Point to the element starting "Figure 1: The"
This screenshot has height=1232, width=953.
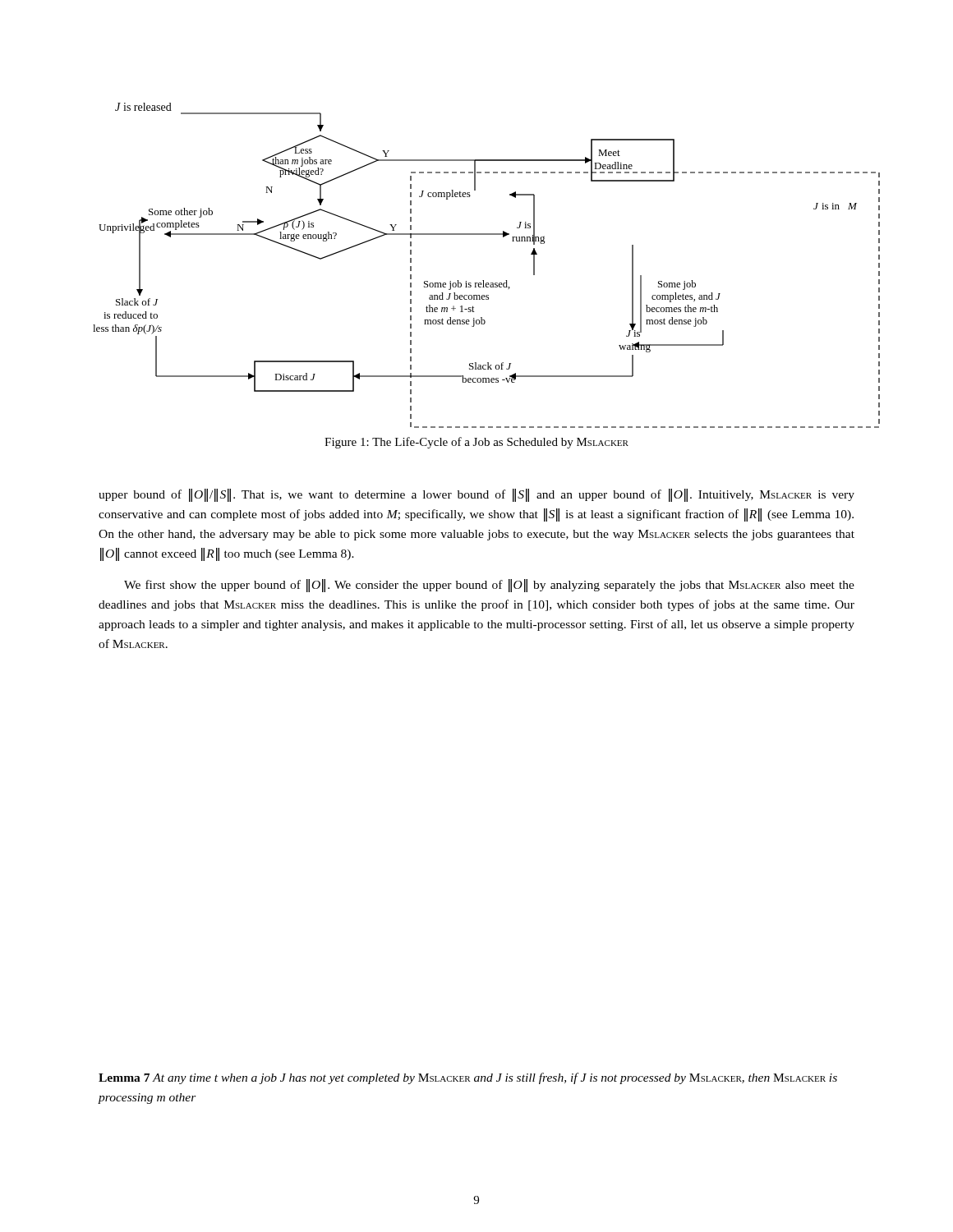tap(476, 442)
